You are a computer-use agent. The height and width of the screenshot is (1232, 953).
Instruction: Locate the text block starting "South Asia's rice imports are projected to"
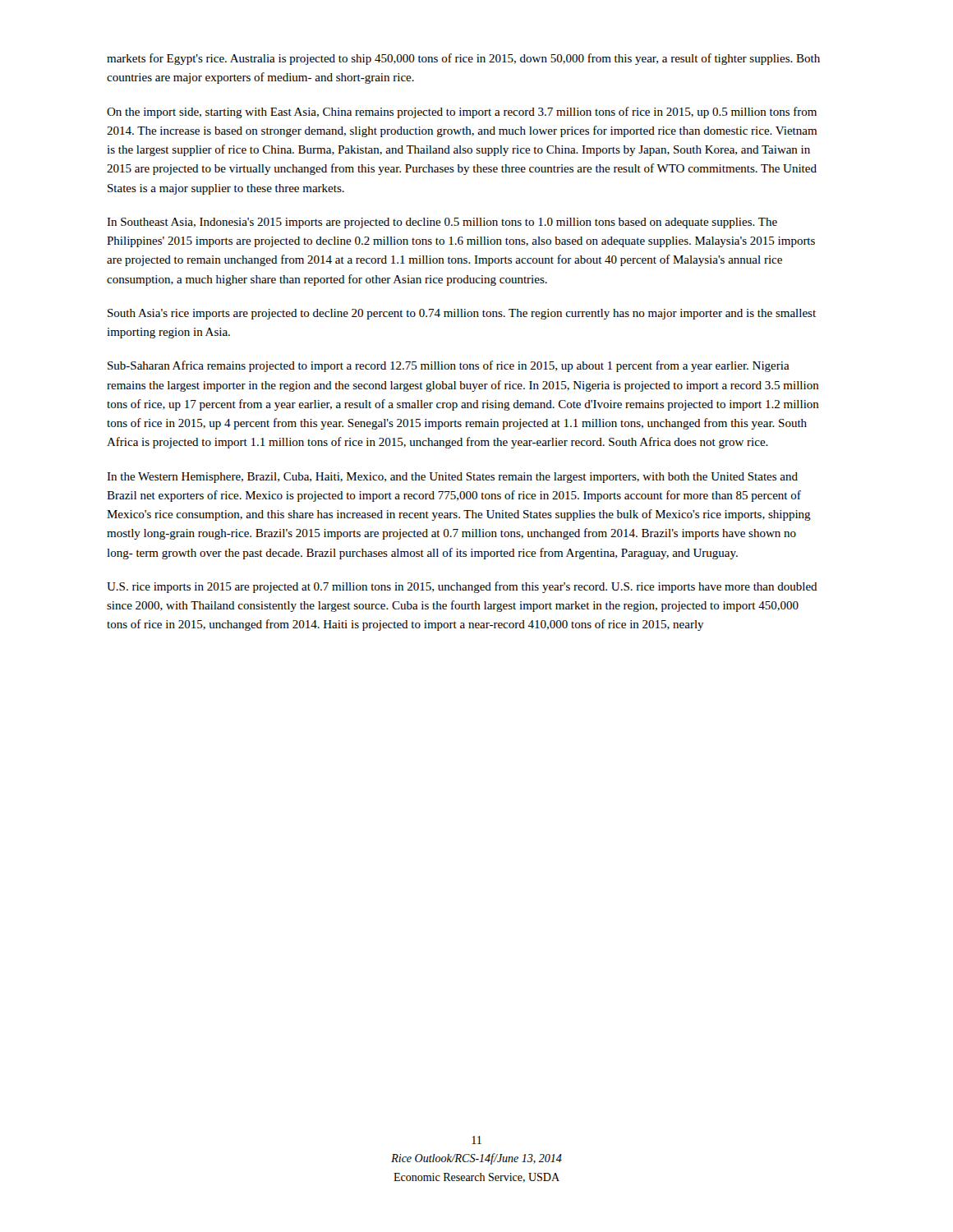pos(461,322)
